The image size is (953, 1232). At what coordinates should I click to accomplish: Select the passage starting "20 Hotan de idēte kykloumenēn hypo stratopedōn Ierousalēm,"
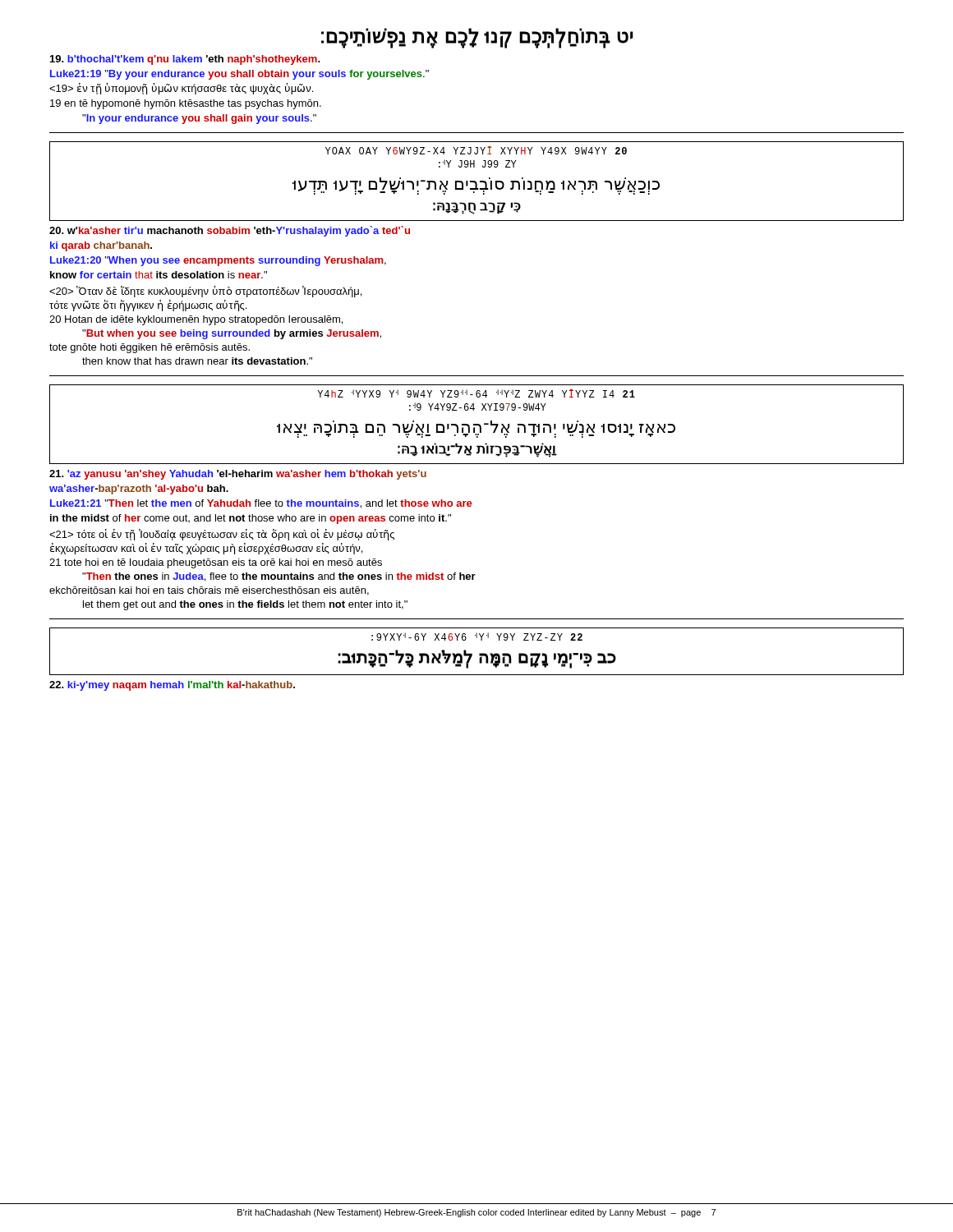197,319
